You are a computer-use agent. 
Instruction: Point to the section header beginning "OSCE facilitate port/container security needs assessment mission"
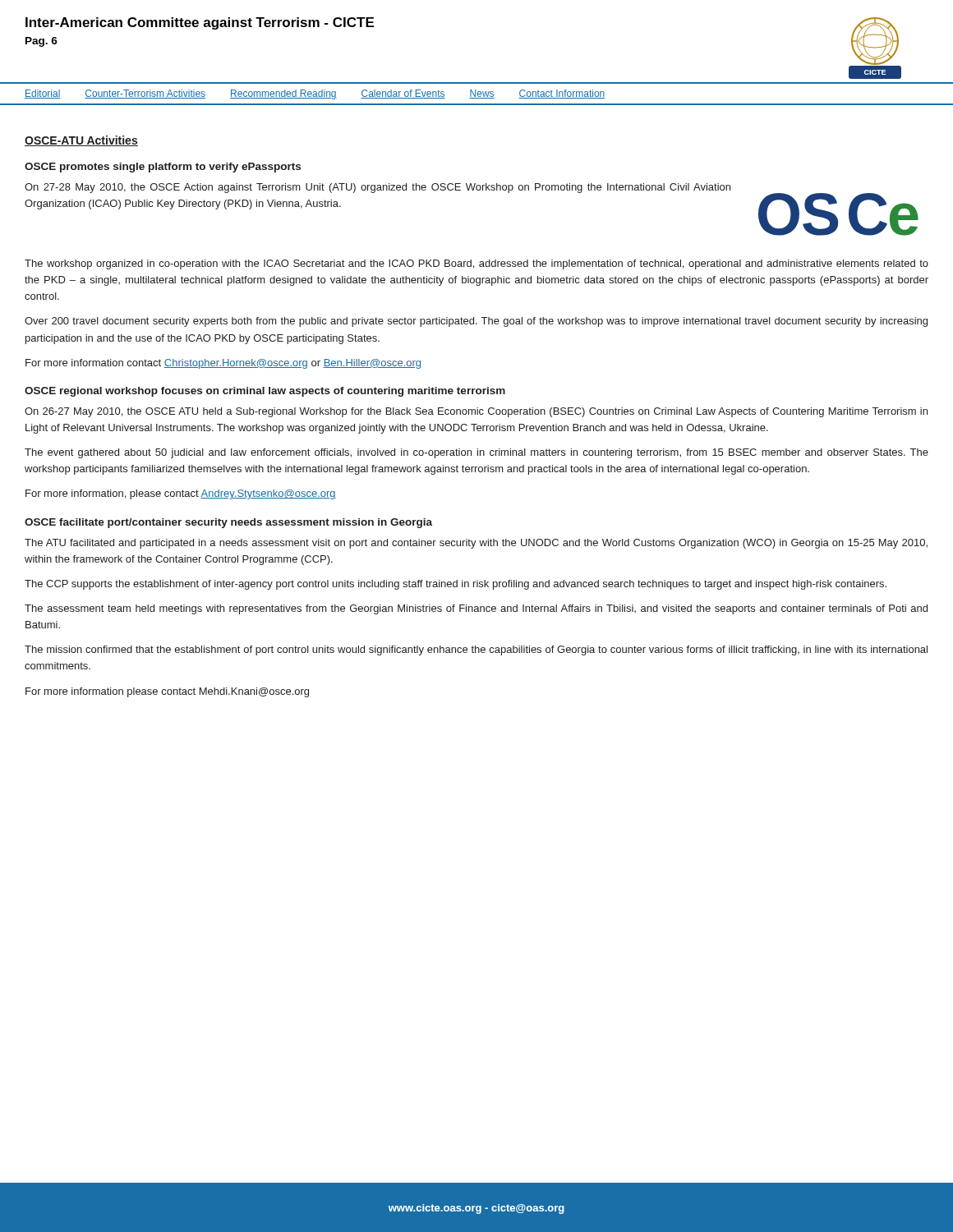228,522
